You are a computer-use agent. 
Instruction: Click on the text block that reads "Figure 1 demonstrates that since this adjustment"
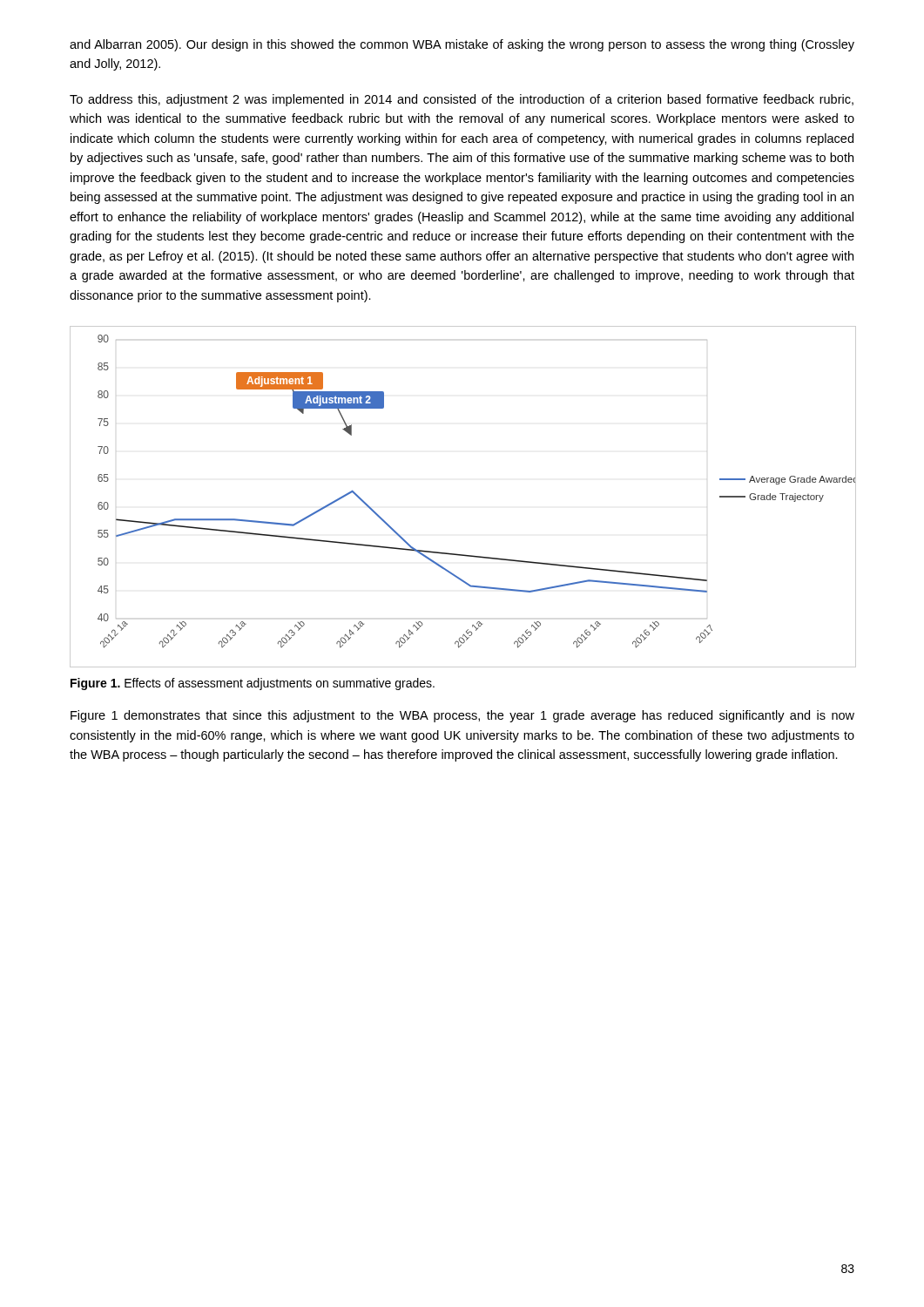[x=462, y=735]
